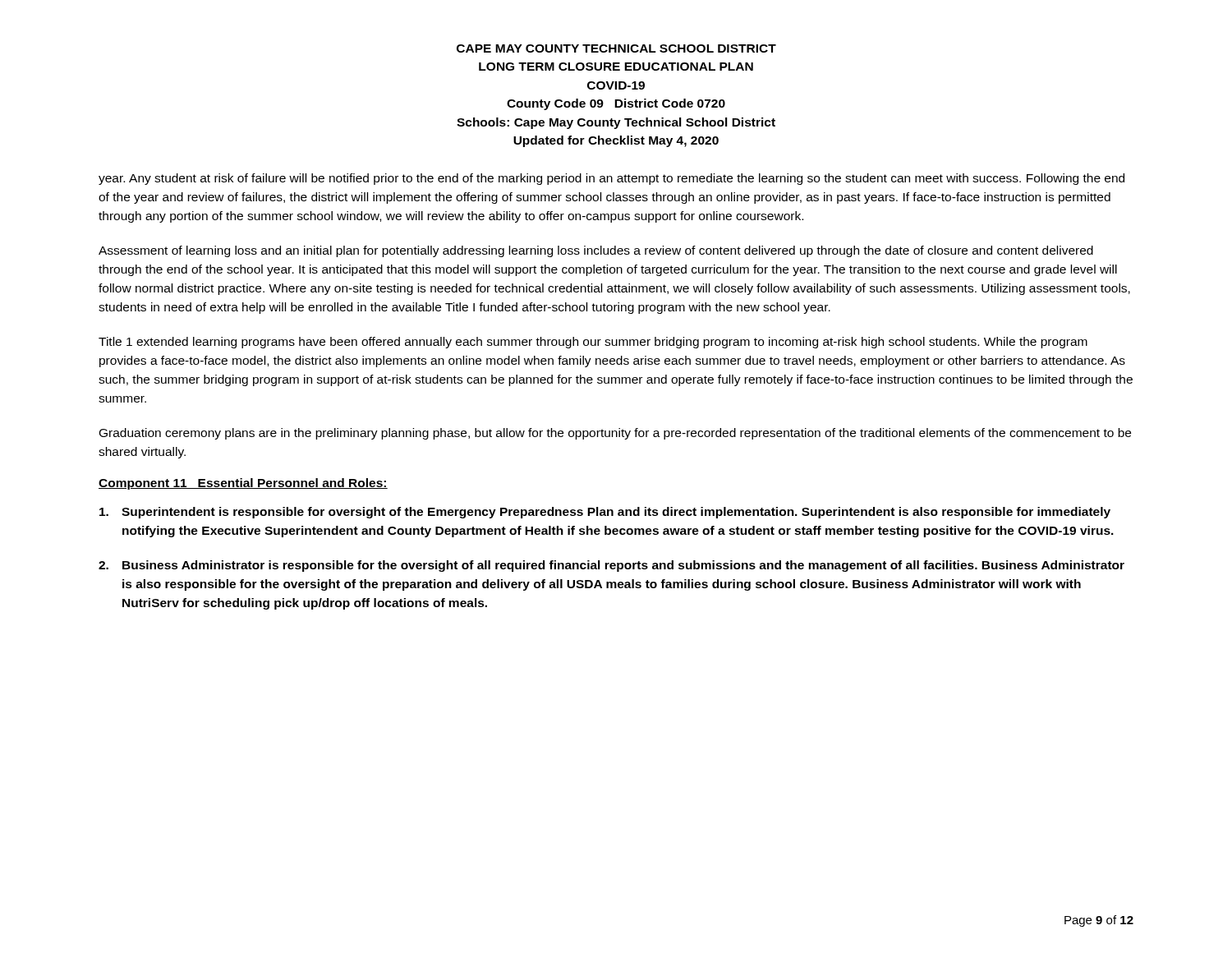This screenshot has height=953, width=1232.
Task: Locate the list item with the text "Superintendent is responsible for oversight"
Action: pos(616,521)
